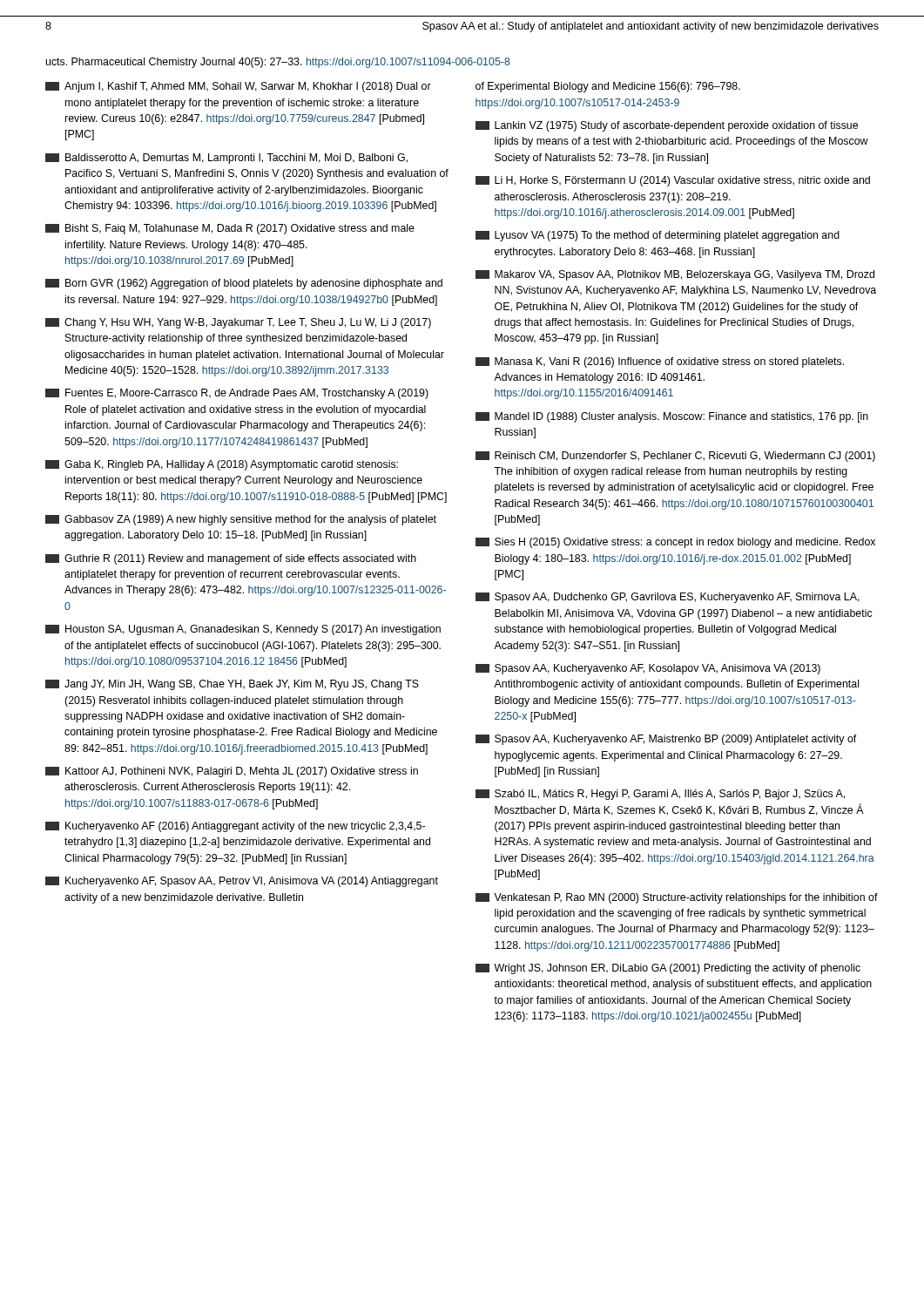Click on the block starting "Venkatesan P, Rao MN (2000) Structure-activity relationships"
924x1307 pixels.
pyautogui.click(x=677, y=921)
